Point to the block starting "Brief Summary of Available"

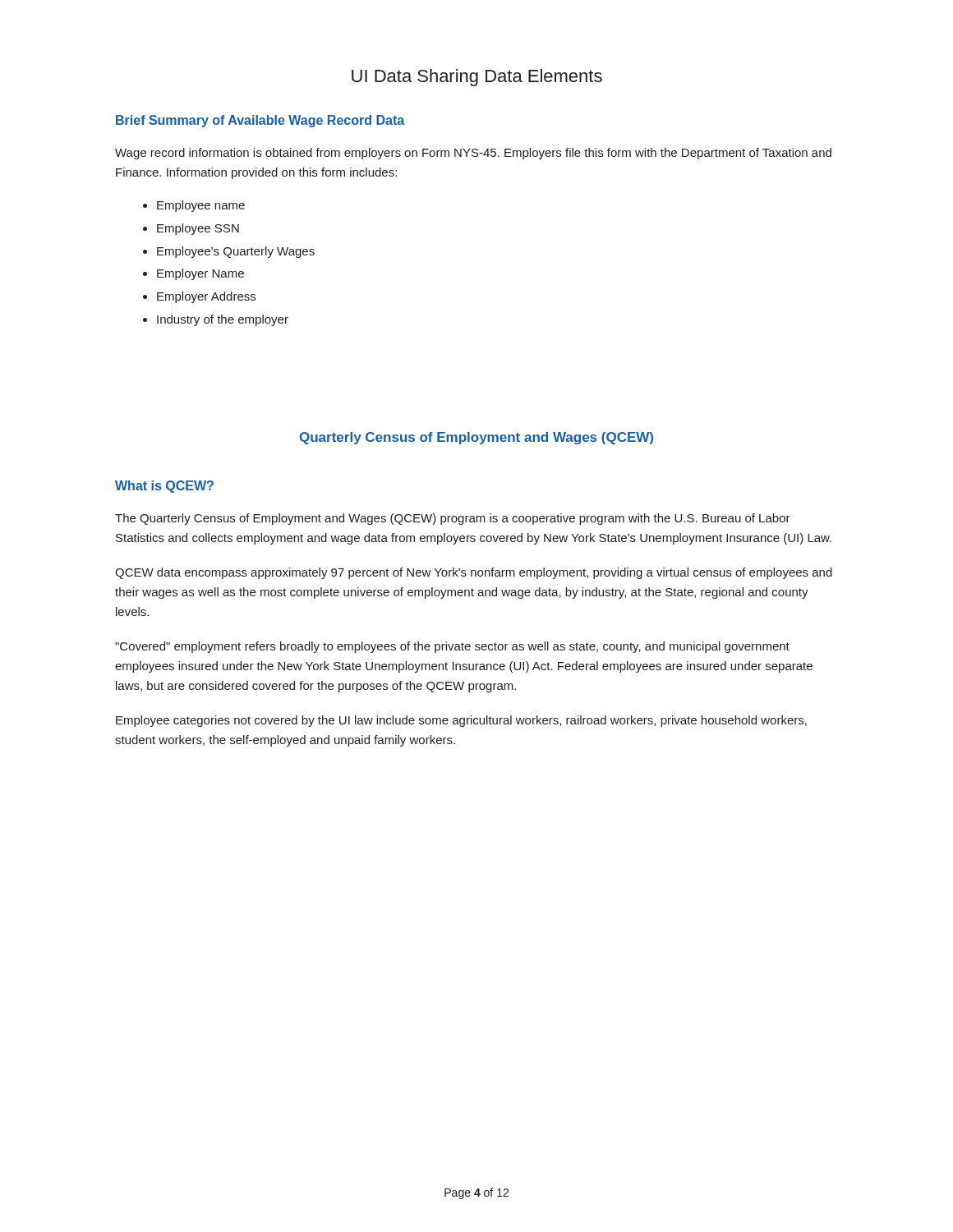[260, 120]
